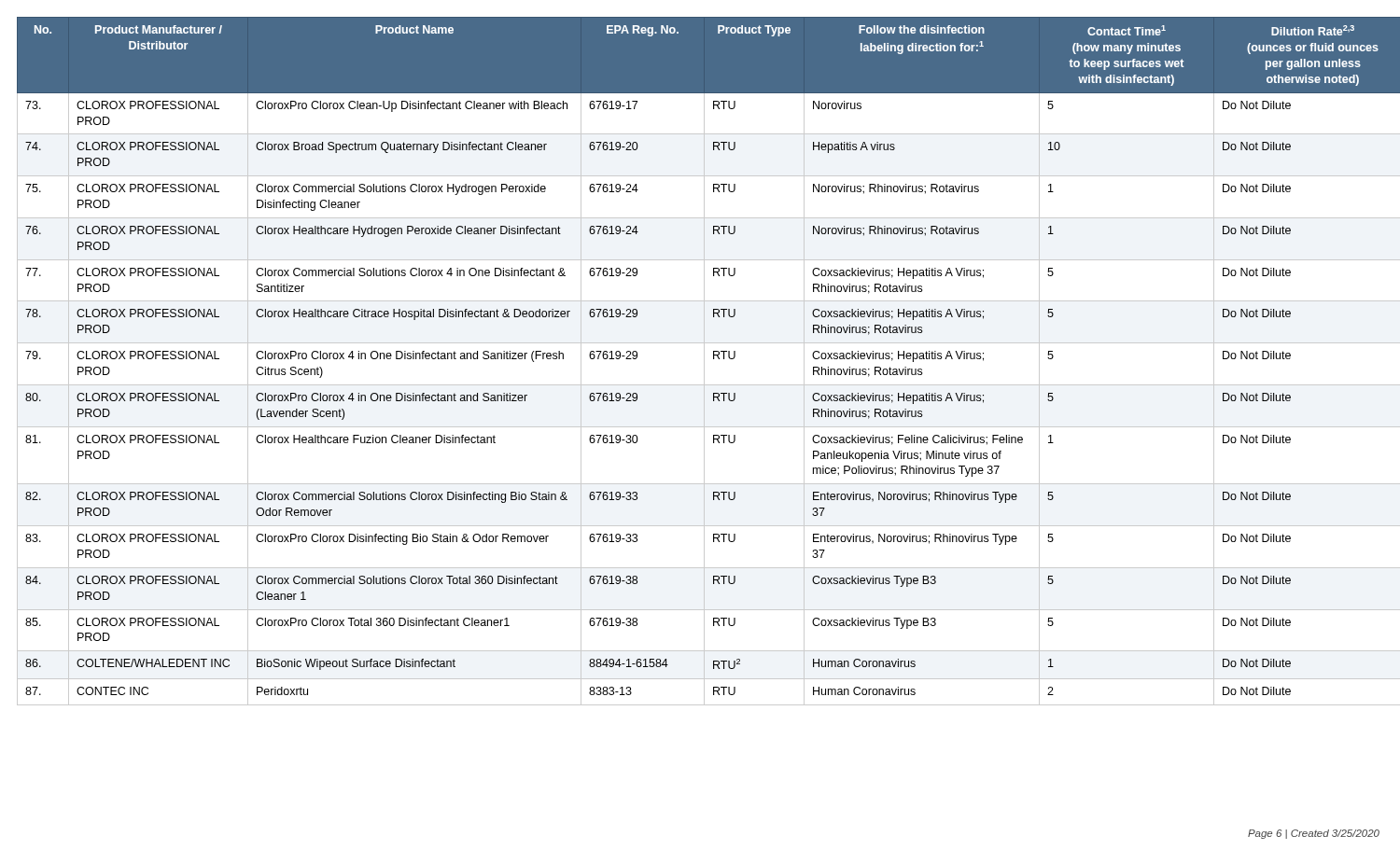This screenshot has height=850, width=1400.
Task: Locate the table with the text "CLOROX PROFESSIONAL PROD"
Action: pyautogui.click(x=700, y=361)
